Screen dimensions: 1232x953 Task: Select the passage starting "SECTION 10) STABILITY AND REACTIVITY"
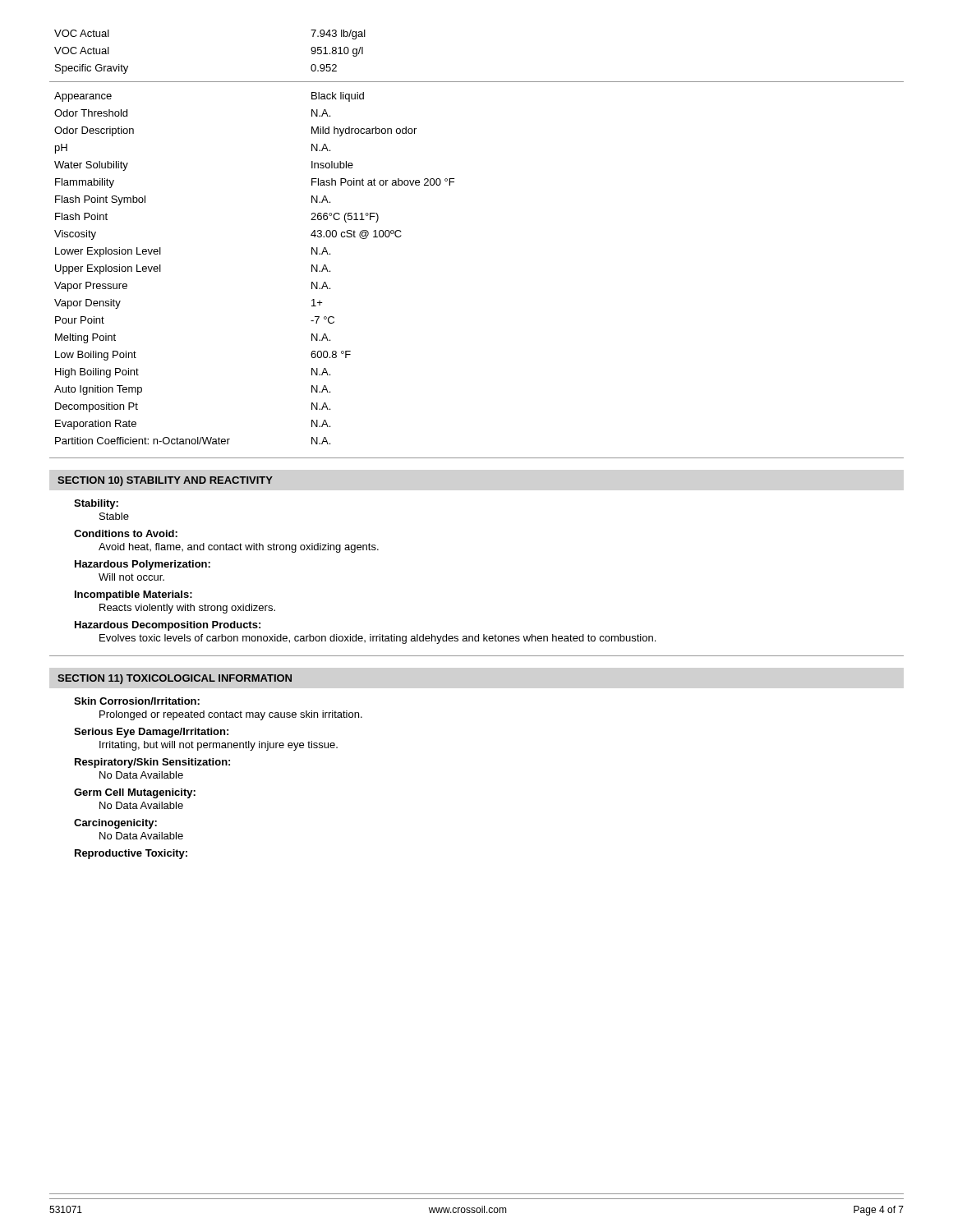[165, 480]
